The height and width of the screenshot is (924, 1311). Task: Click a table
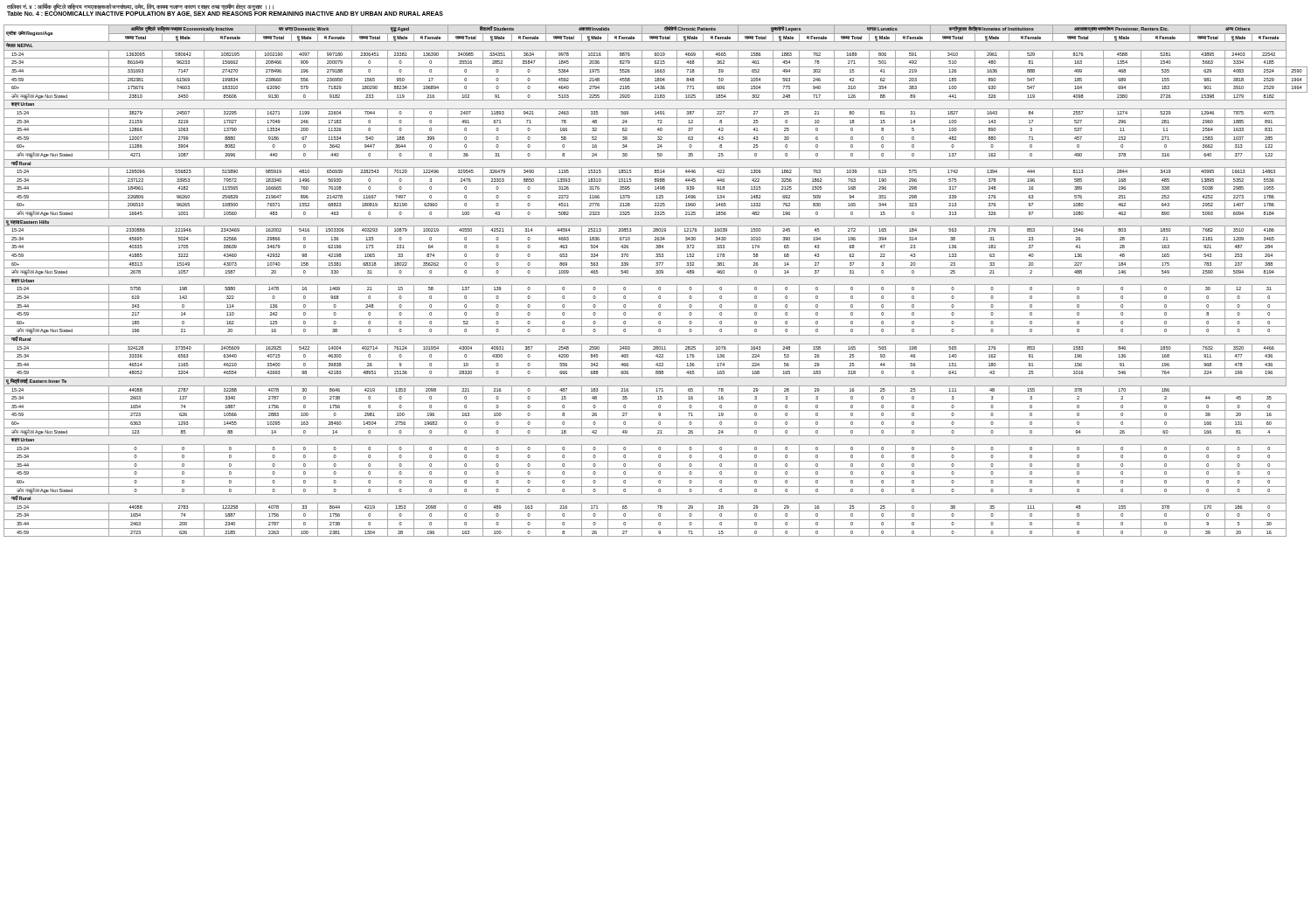[x=656, y=281]
